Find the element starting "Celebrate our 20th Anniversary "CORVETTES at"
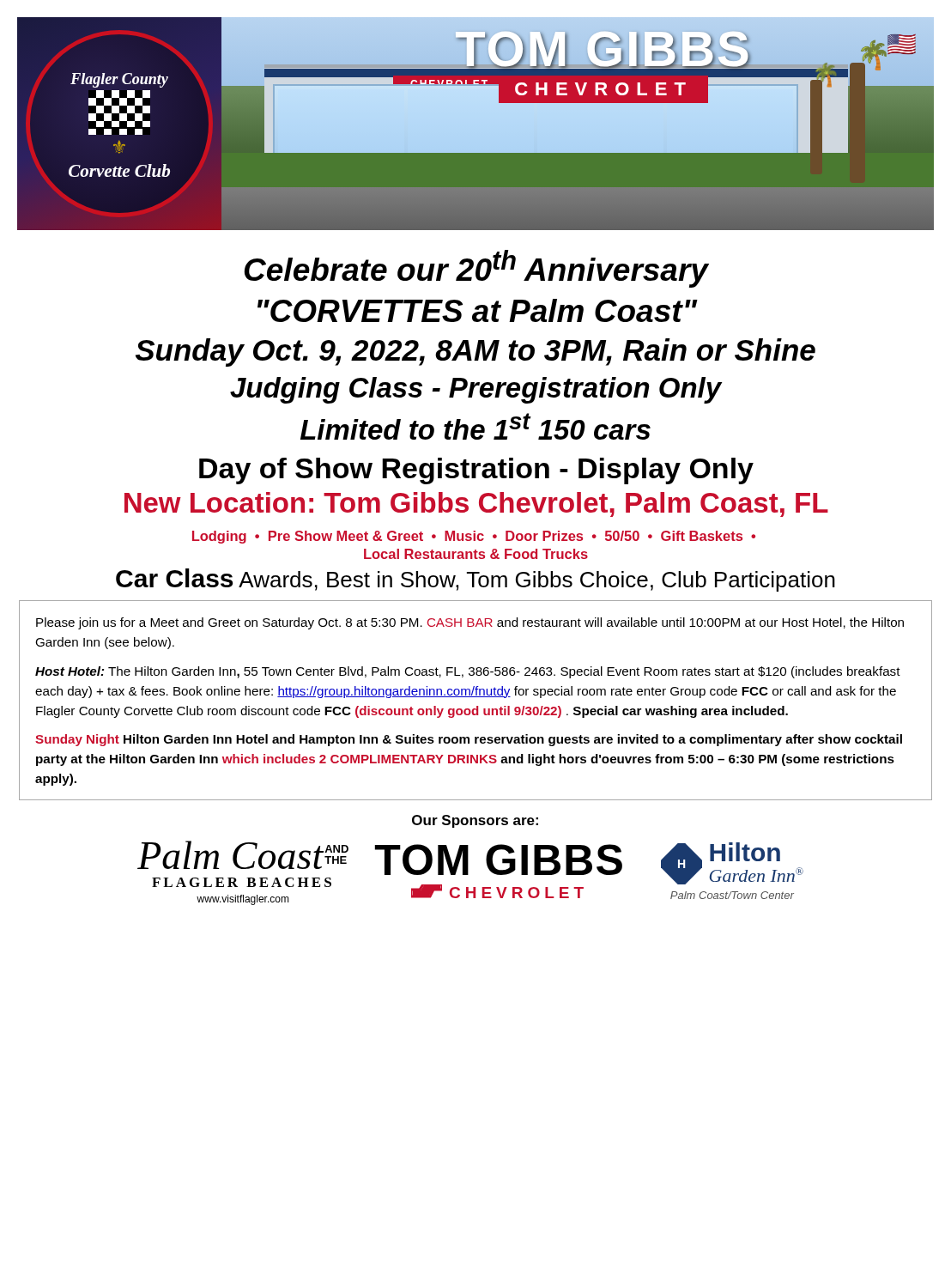 pyautogui.click(x=476, y=382)
